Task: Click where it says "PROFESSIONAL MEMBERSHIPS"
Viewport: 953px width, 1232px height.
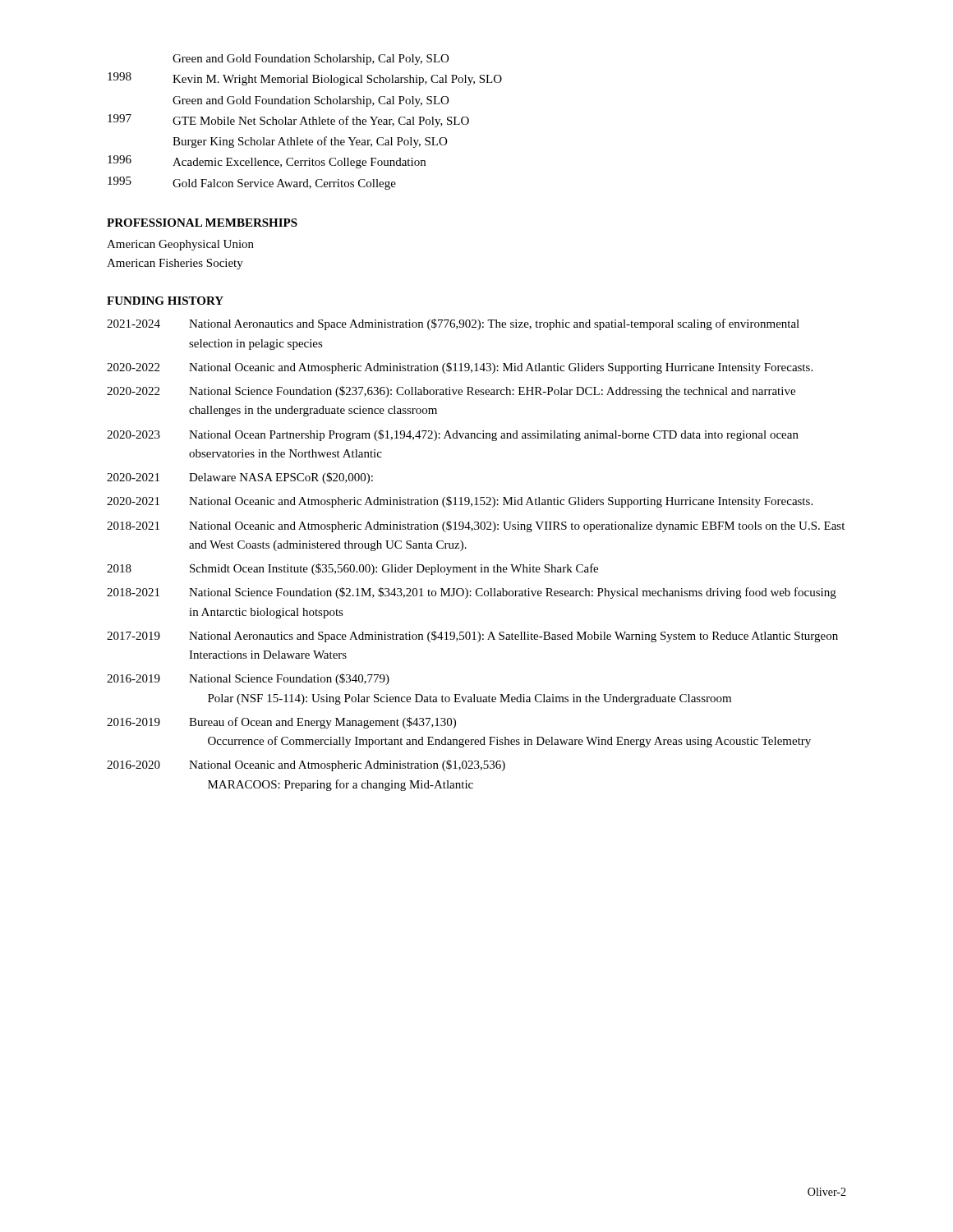Action: point(202,222)
